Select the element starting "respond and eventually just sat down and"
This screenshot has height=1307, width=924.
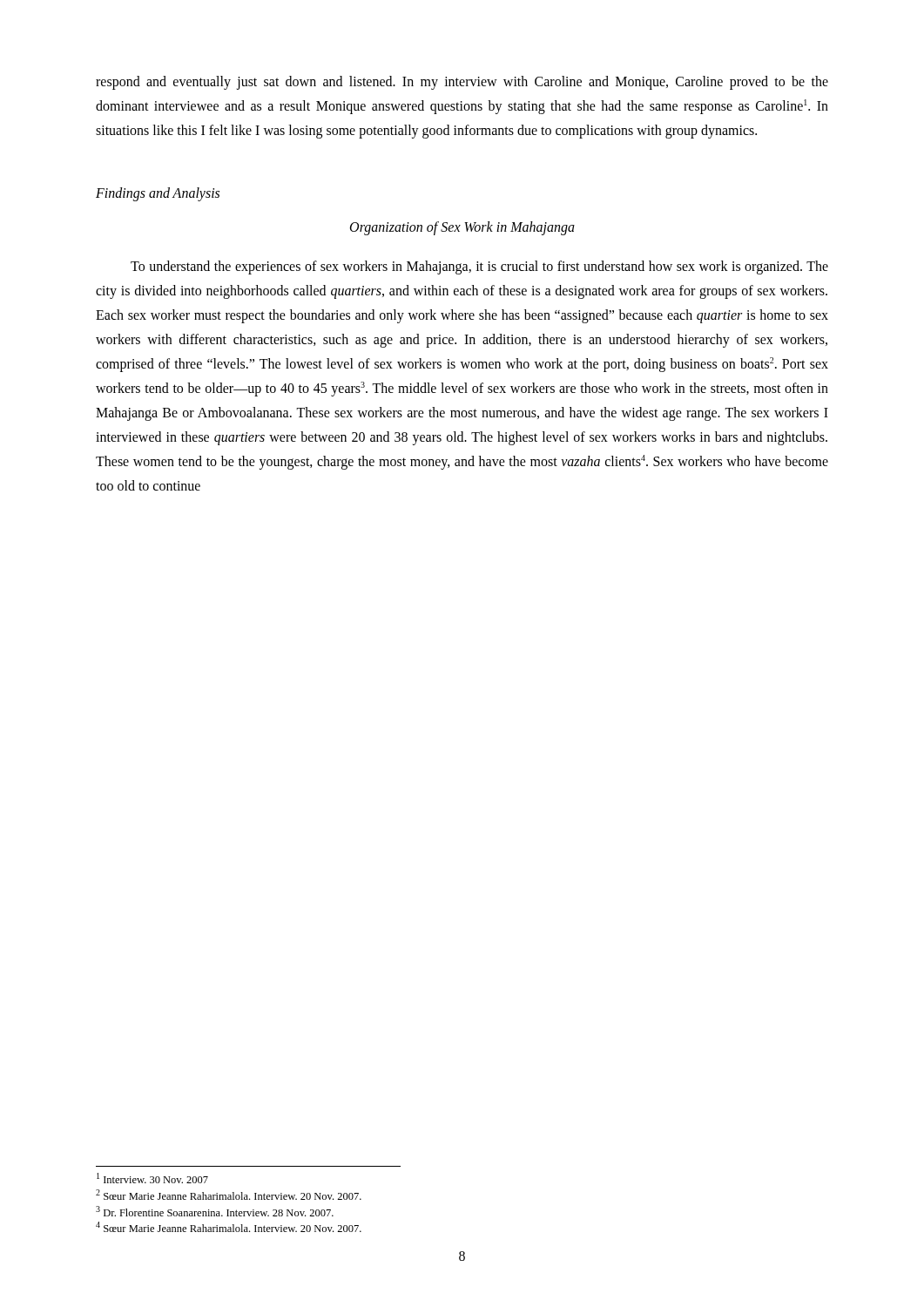tap(462, 106)
